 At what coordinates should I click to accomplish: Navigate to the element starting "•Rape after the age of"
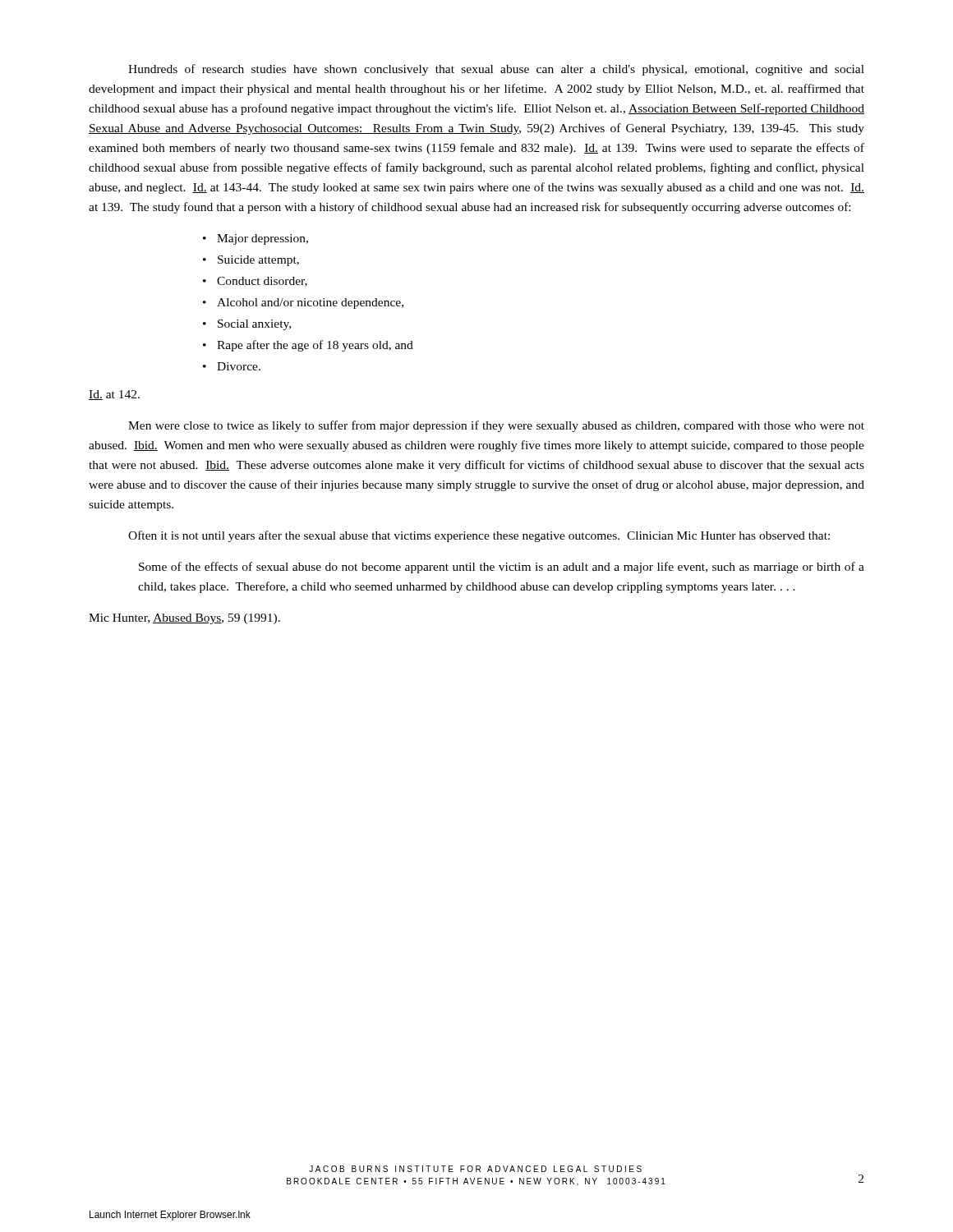(308, 345)
